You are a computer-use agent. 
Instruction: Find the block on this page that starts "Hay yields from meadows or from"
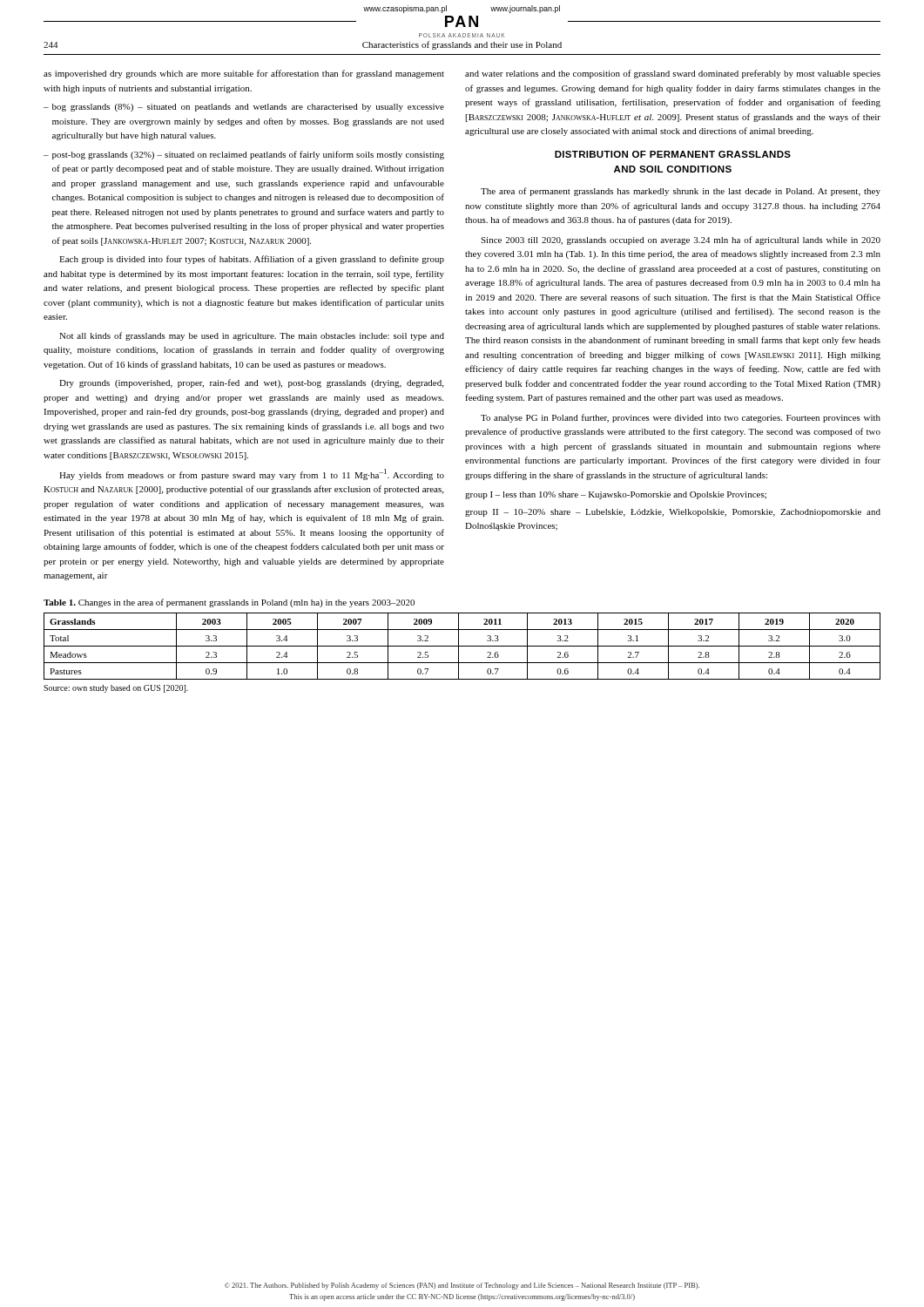[x=244, y=524]
